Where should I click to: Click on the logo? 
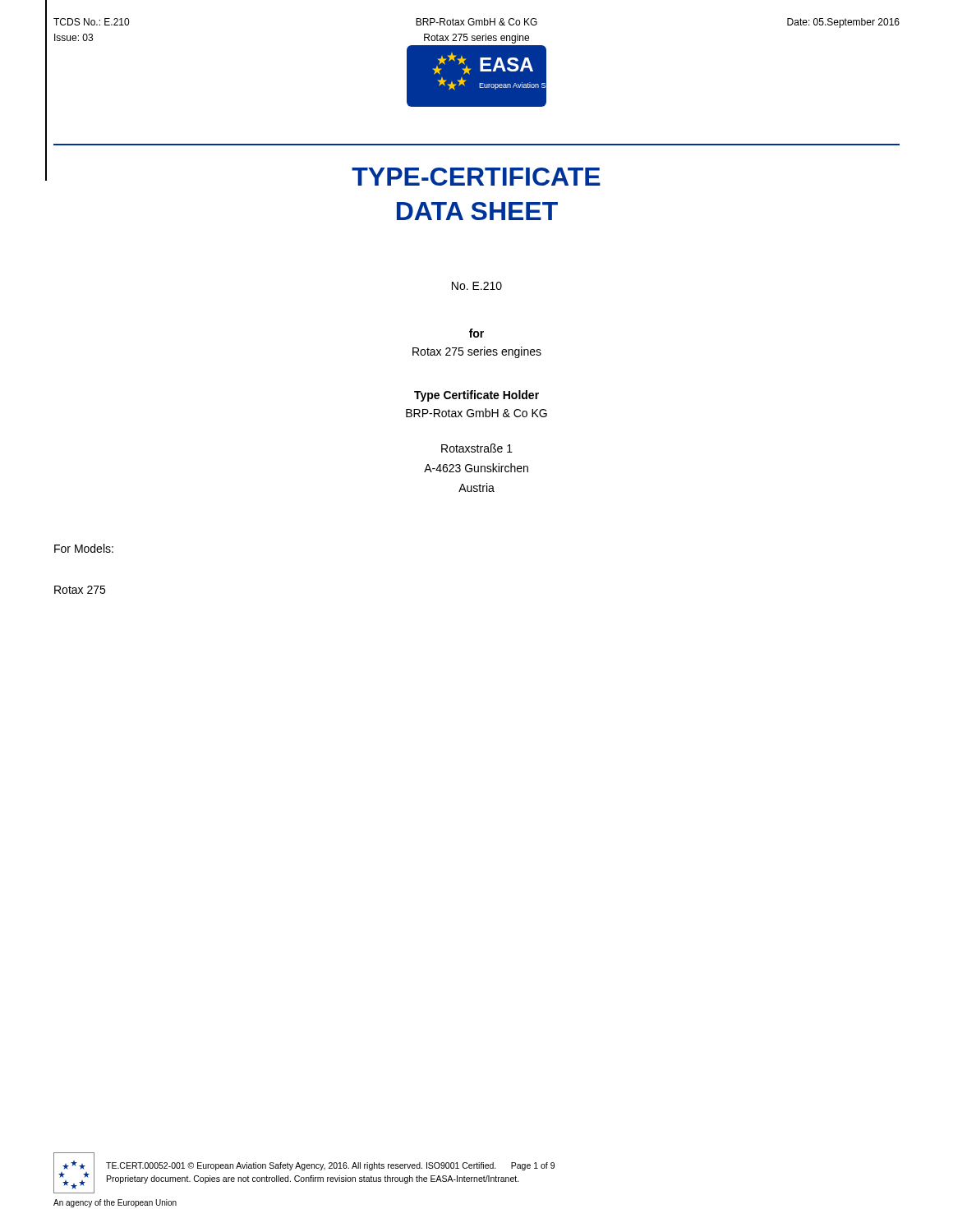click(x=476, y=76)
